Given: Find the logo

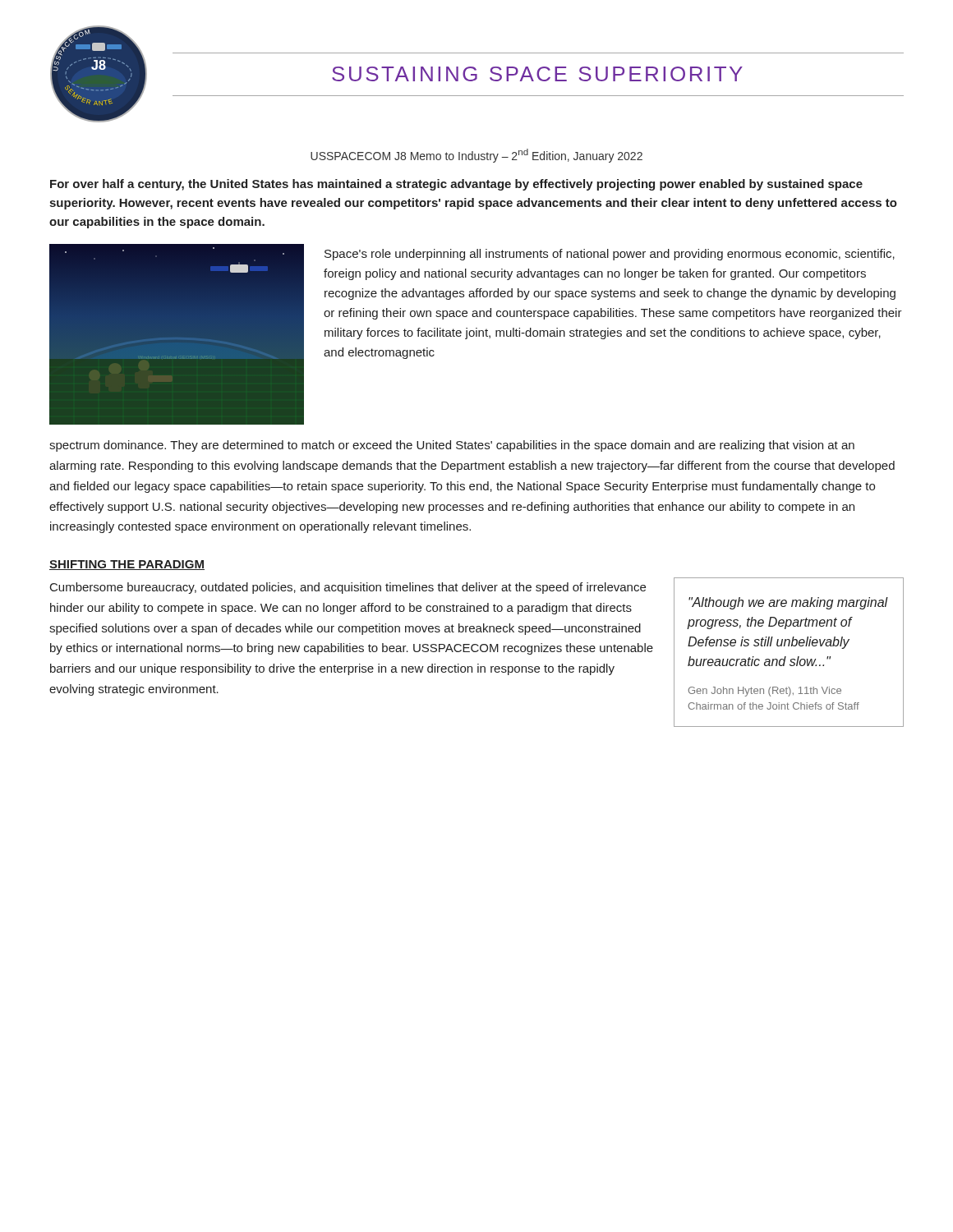Looking at the screenshot, I should point(99,74).
